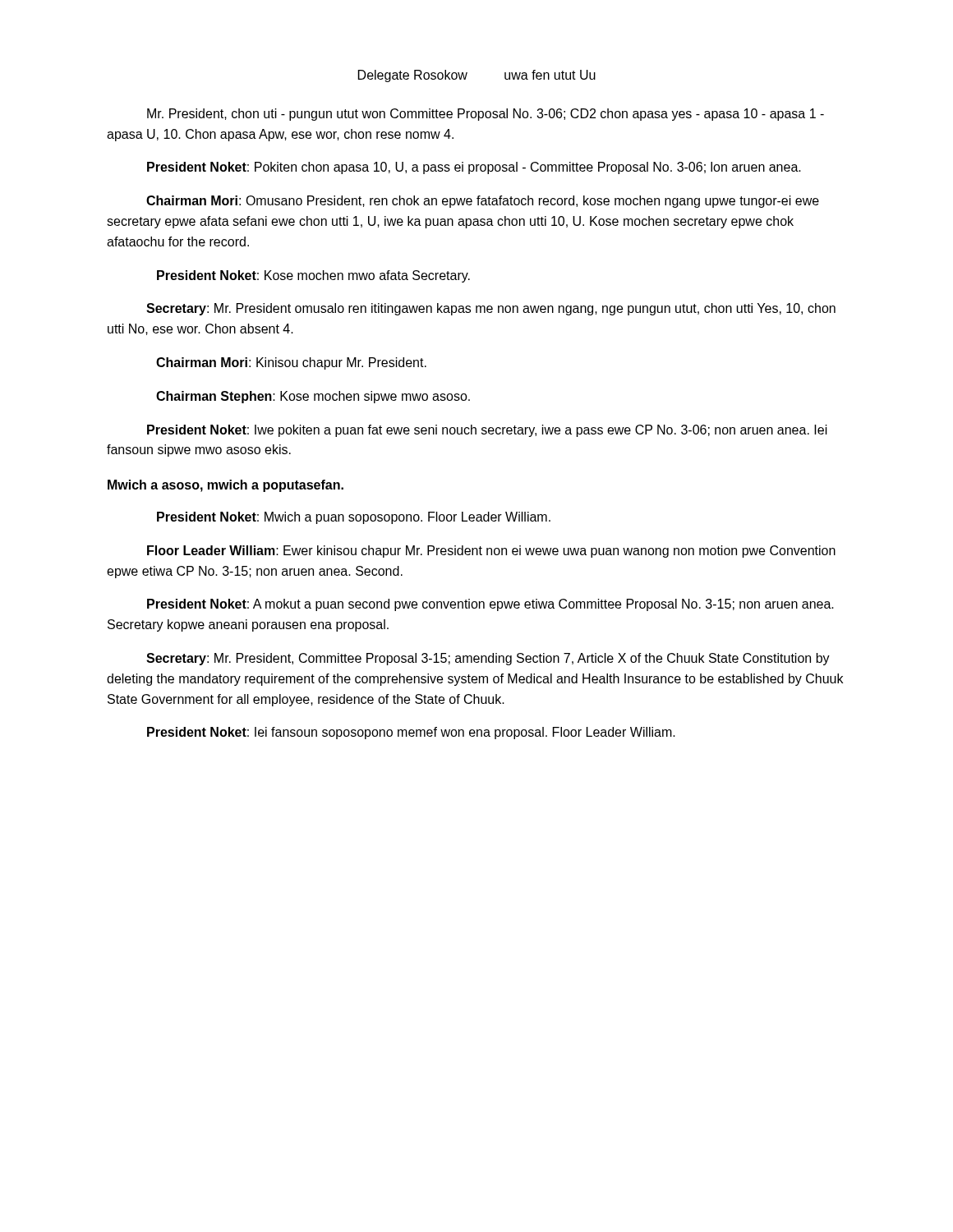Image resolution: width=953 pixels, height=1232 pixels.
Task: Point to the block beginning "President Noket: Mwich"
Action: 354,517
